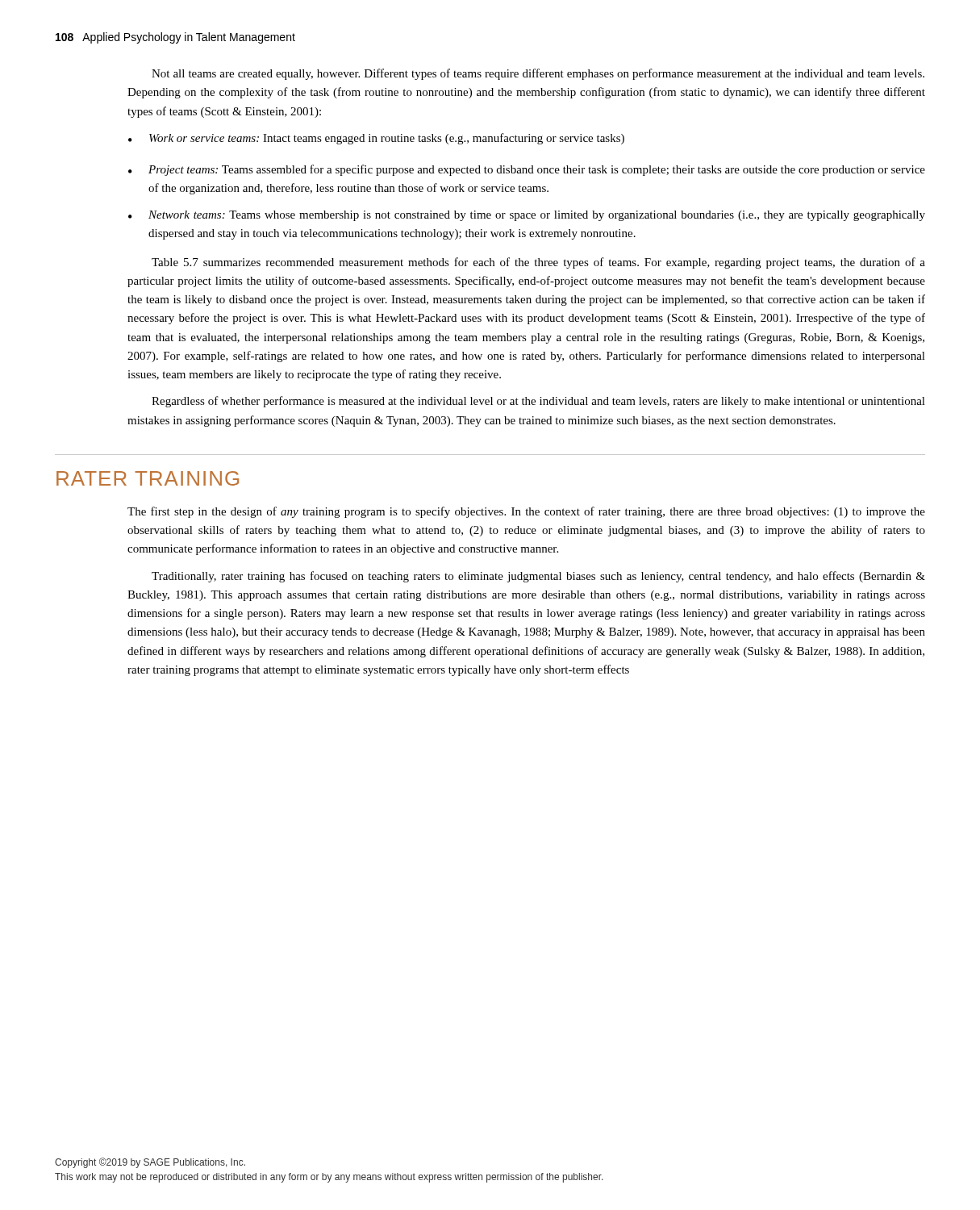Select the text block that reads "Table 5.7 summarizes"
Viewport: 980px width, 1210px height.
[526, 319]
